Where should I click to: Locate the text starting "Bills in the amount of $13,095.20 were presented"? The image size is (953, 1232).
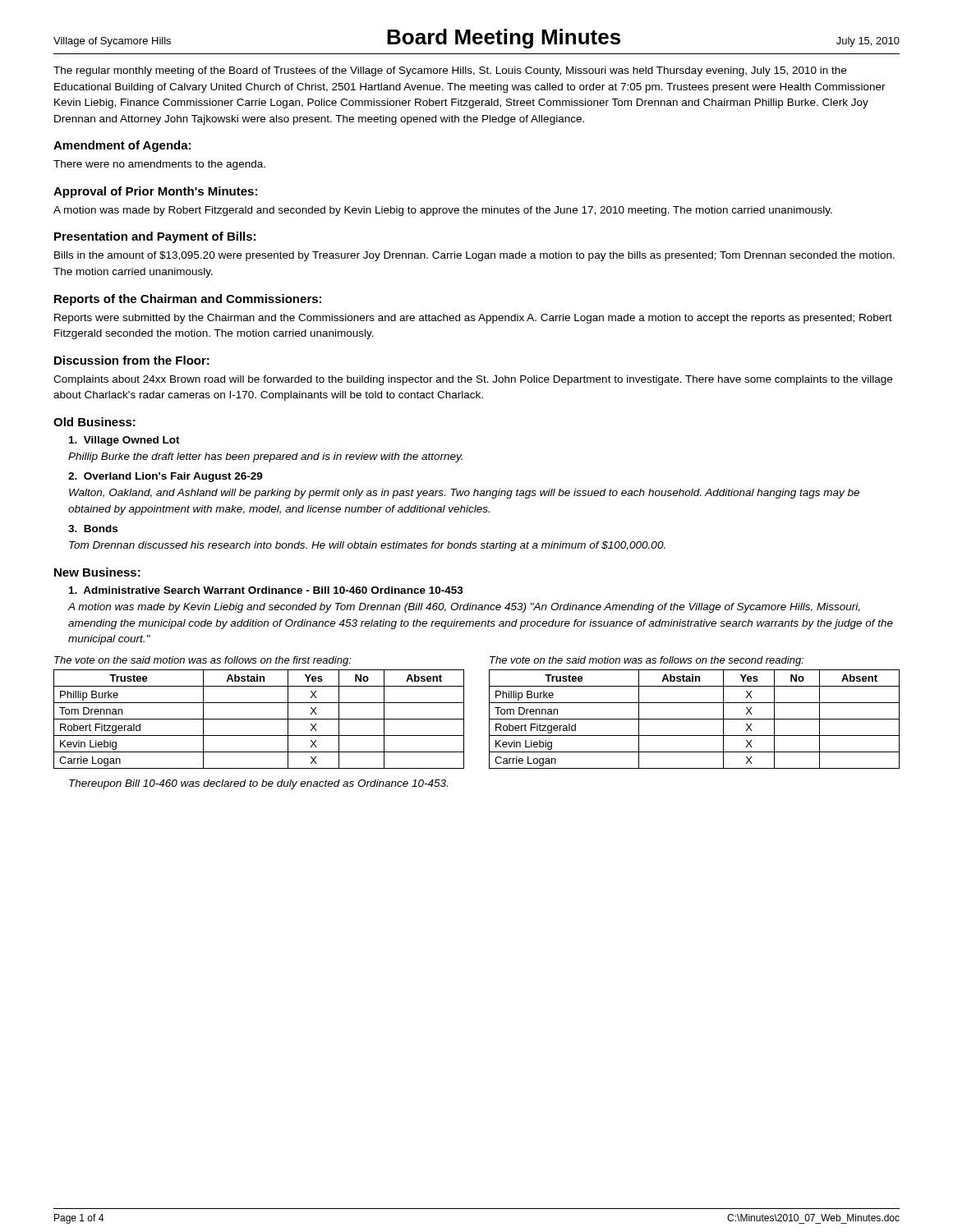coord(474,263)
